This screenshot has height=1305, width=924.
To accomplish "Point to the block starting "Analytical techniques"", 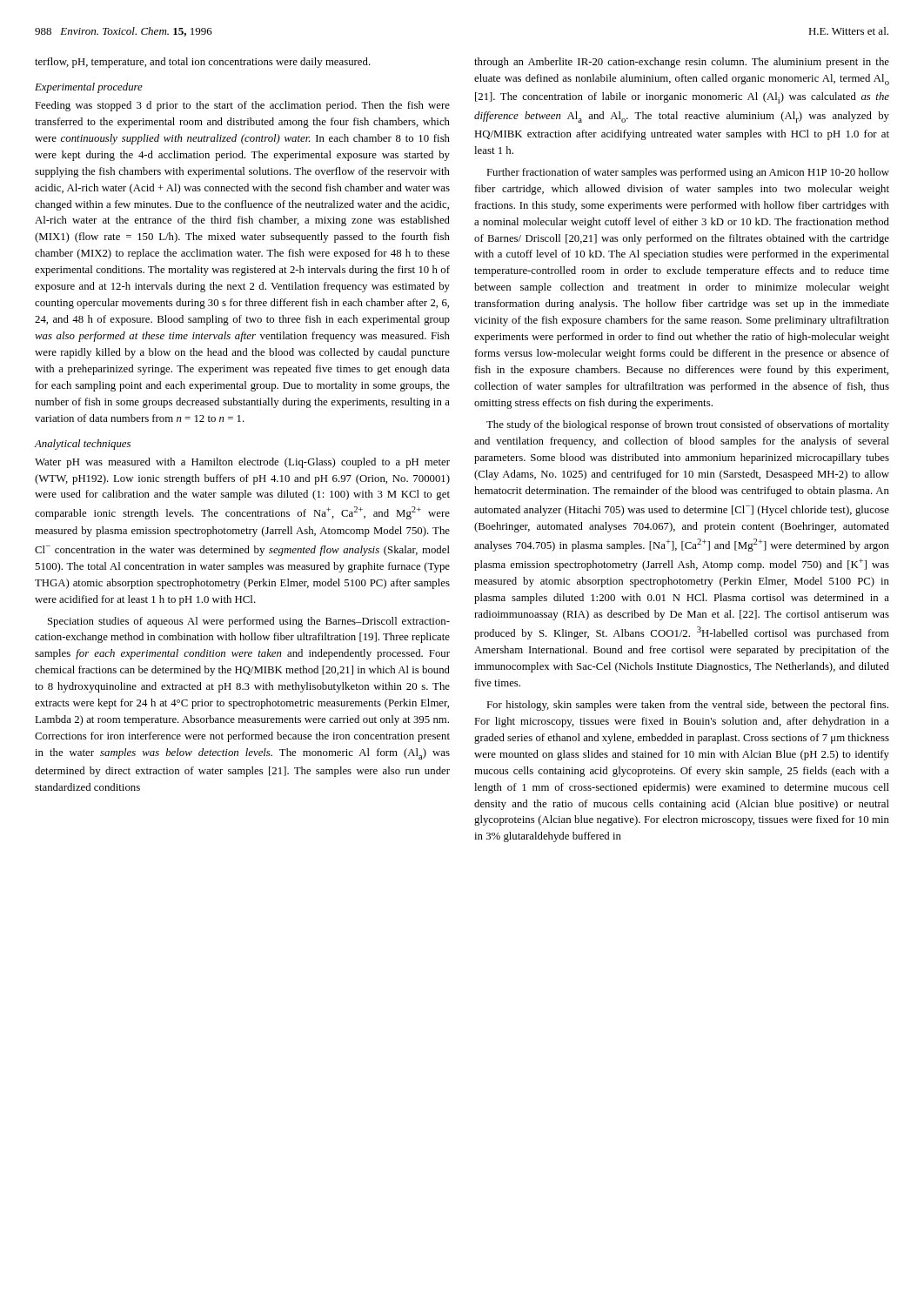I will pyautogui.click(x=83, y=443).
